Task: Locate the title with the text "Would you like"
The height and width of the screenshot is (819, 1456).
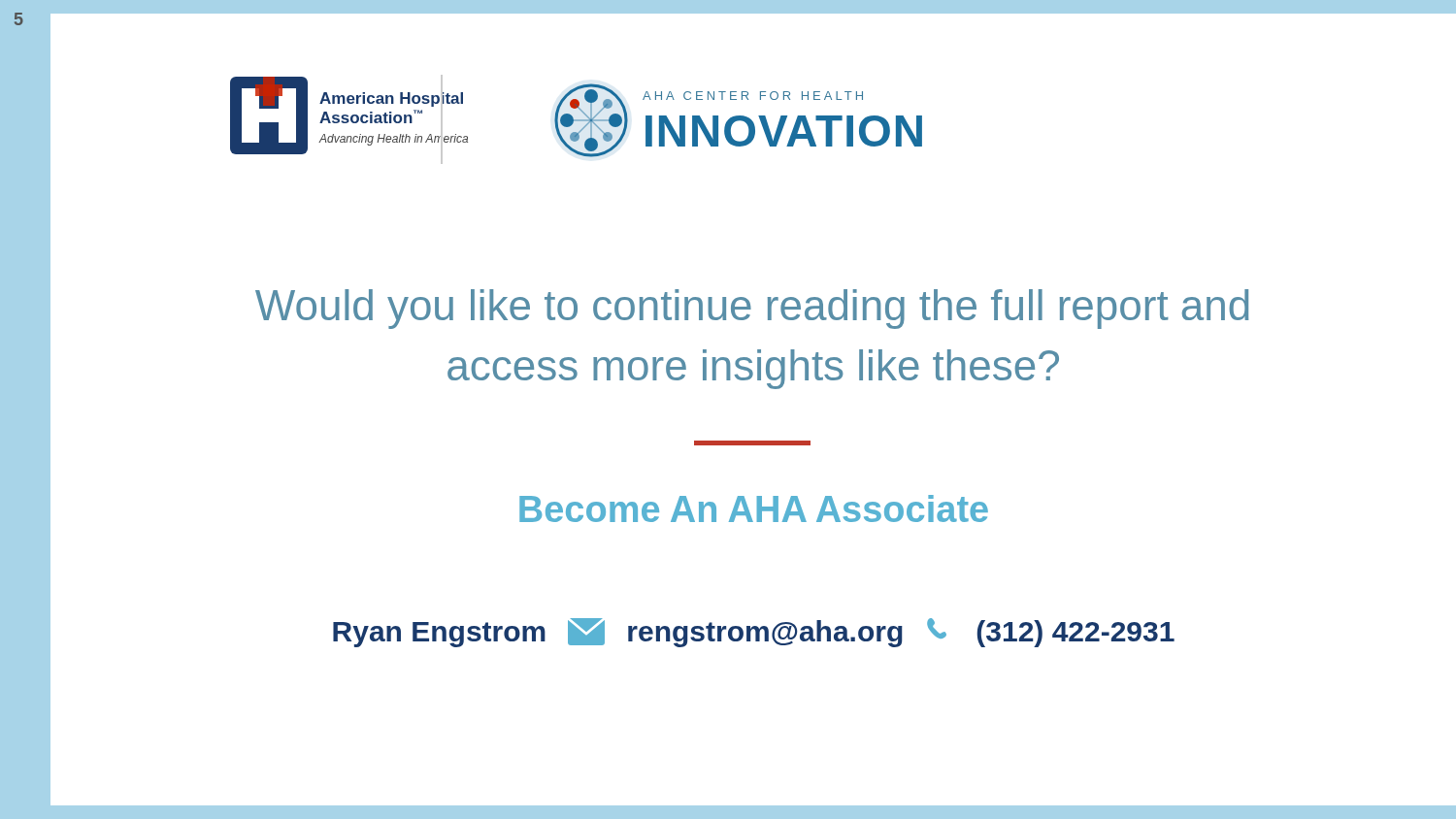Action: (x=753, y=335)
